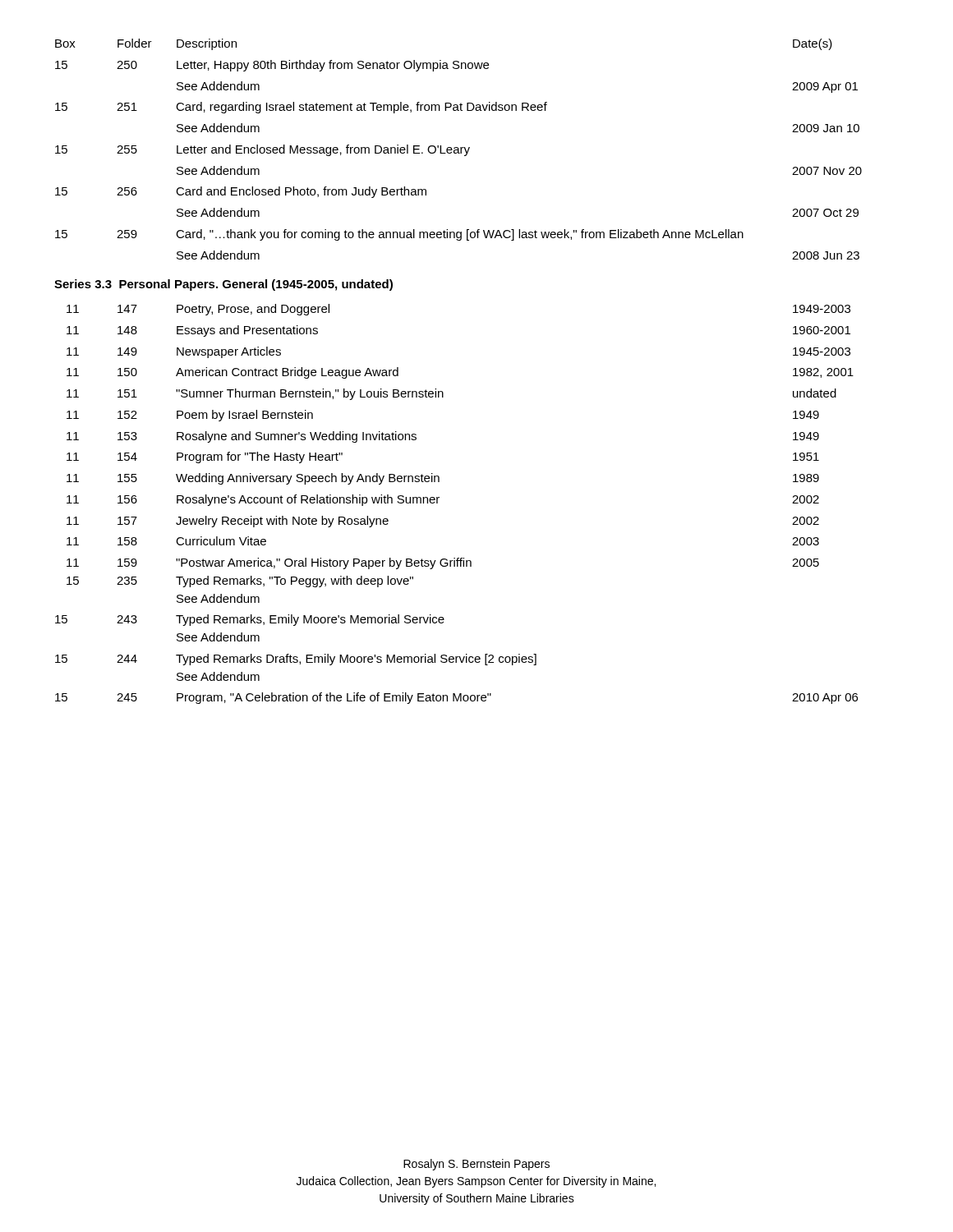Find the table

click(x=476, y=370)
